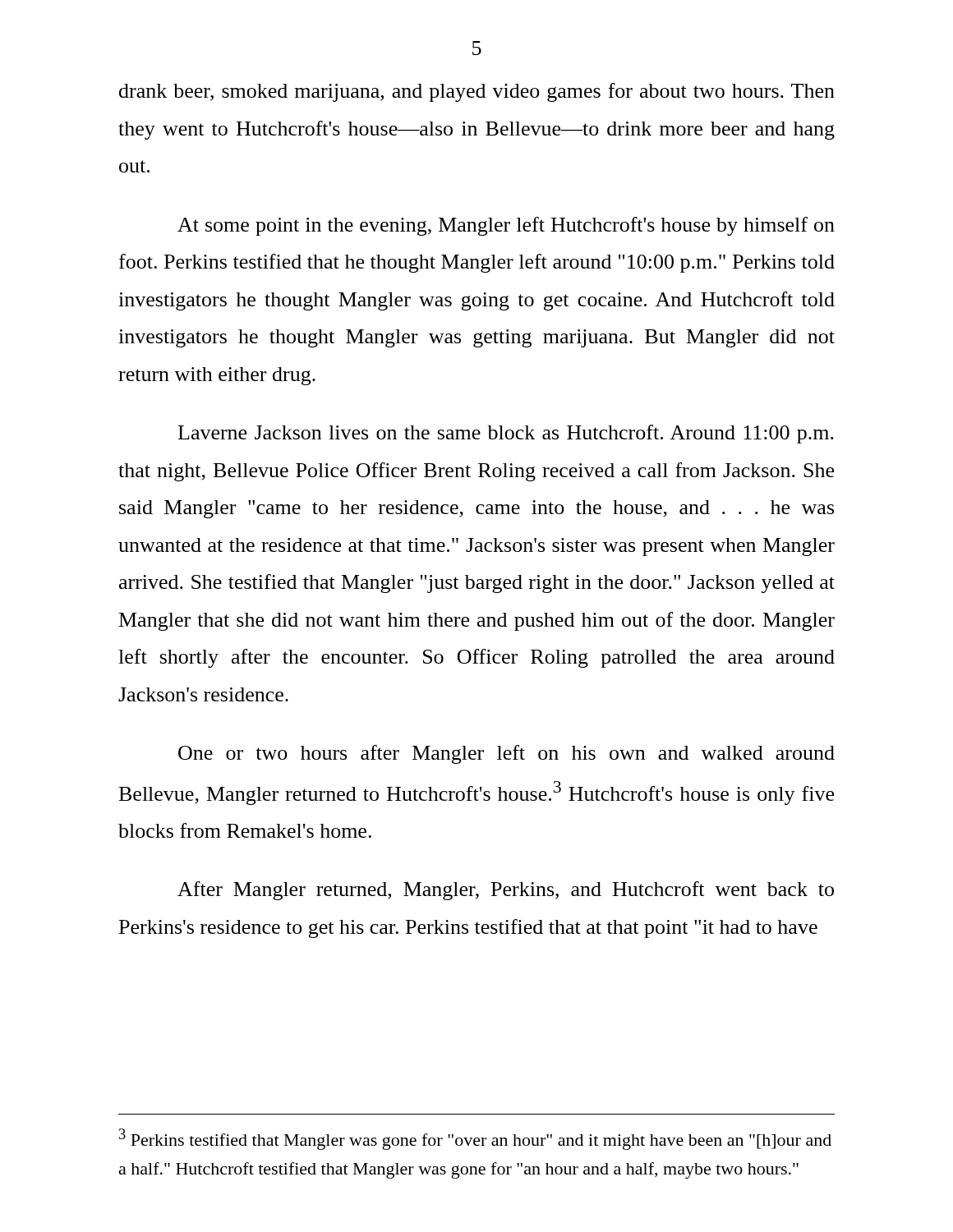Viewport: 953px width, 1232px height.
Task: Navigate to the region starting "At some point in"
Action: coord(476,299)
